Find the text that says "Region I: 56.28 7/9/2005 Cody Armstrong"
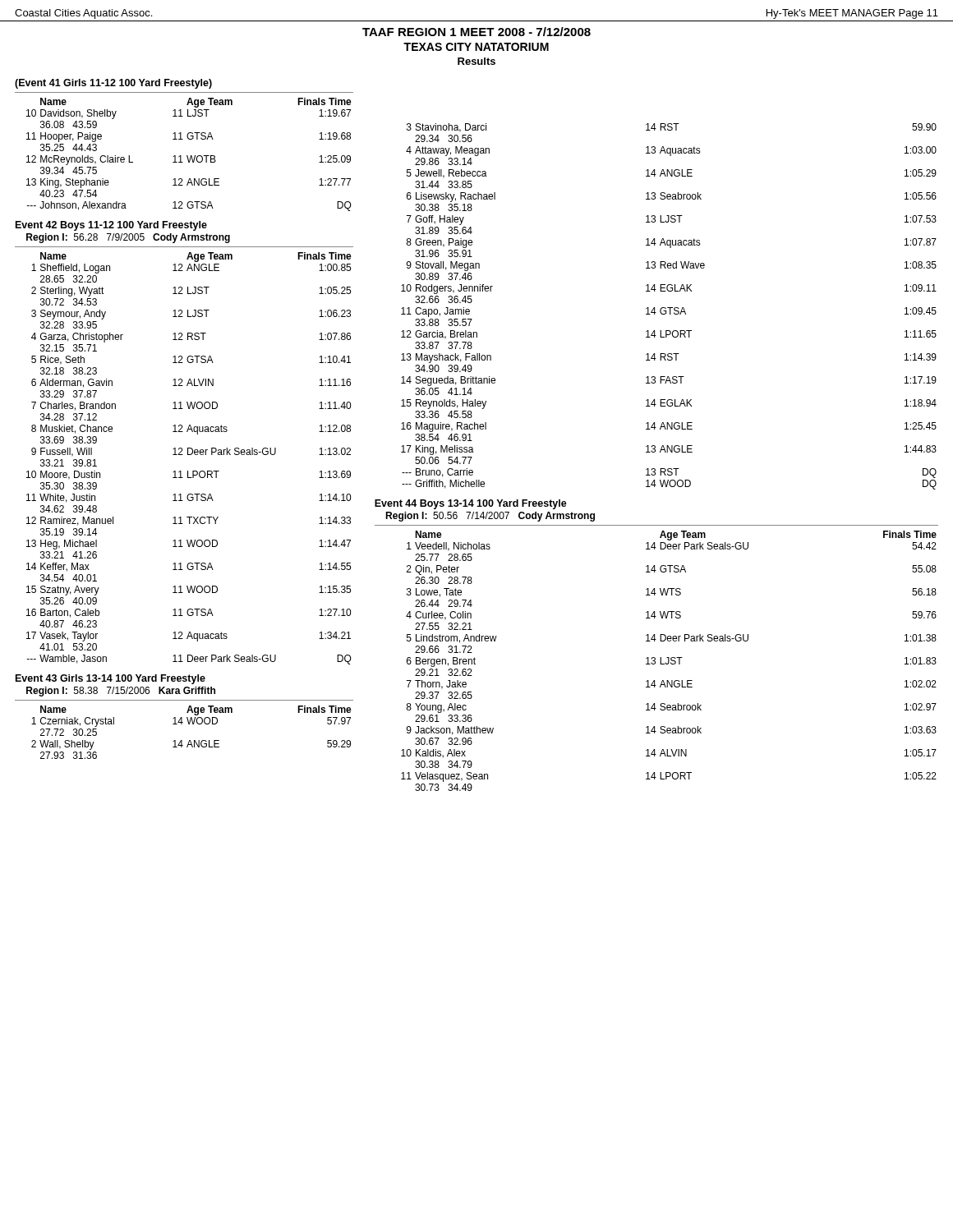 pyautogui.click(x=123, y=237)
